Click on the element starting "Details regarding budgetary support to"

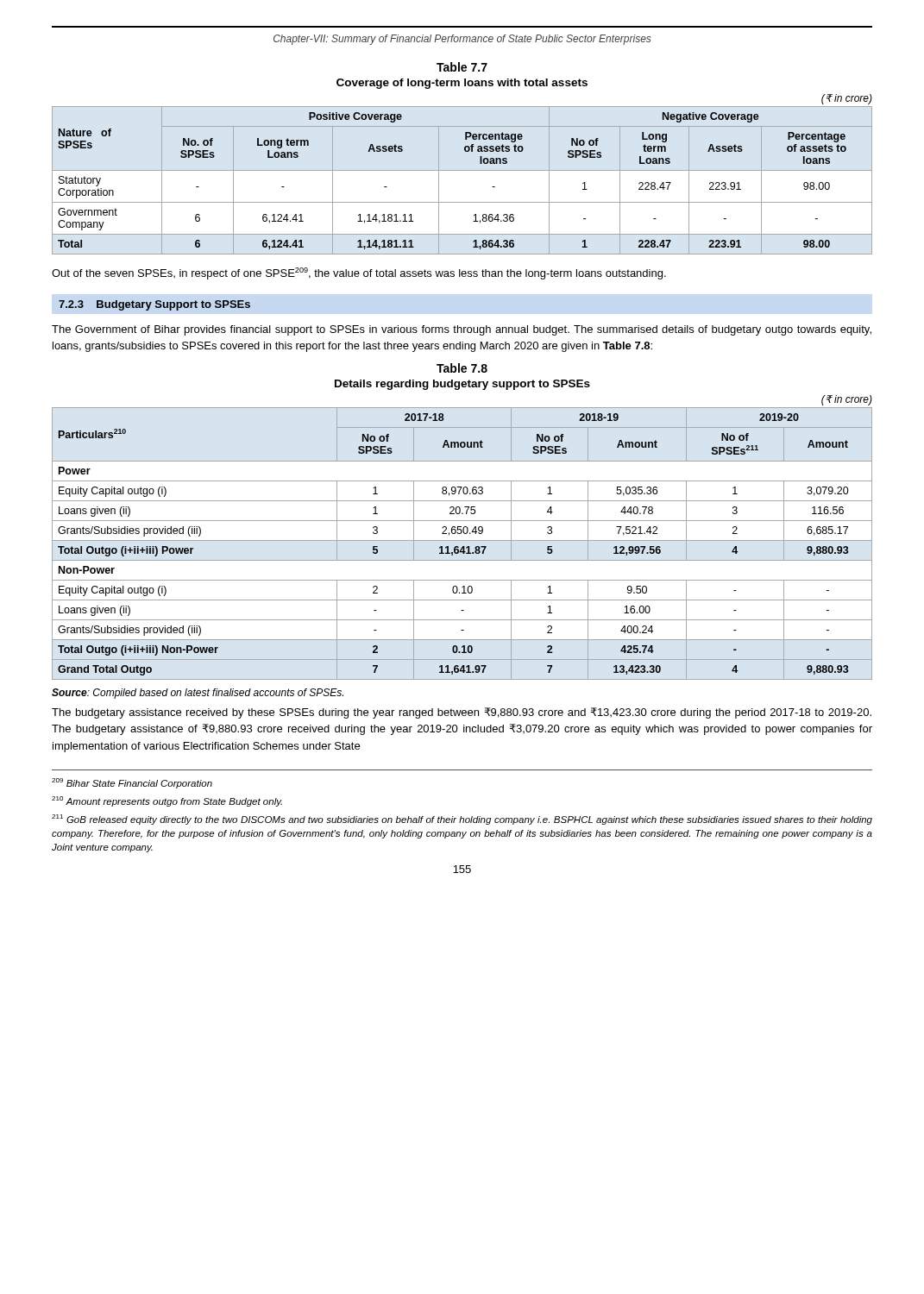point(462,383)
